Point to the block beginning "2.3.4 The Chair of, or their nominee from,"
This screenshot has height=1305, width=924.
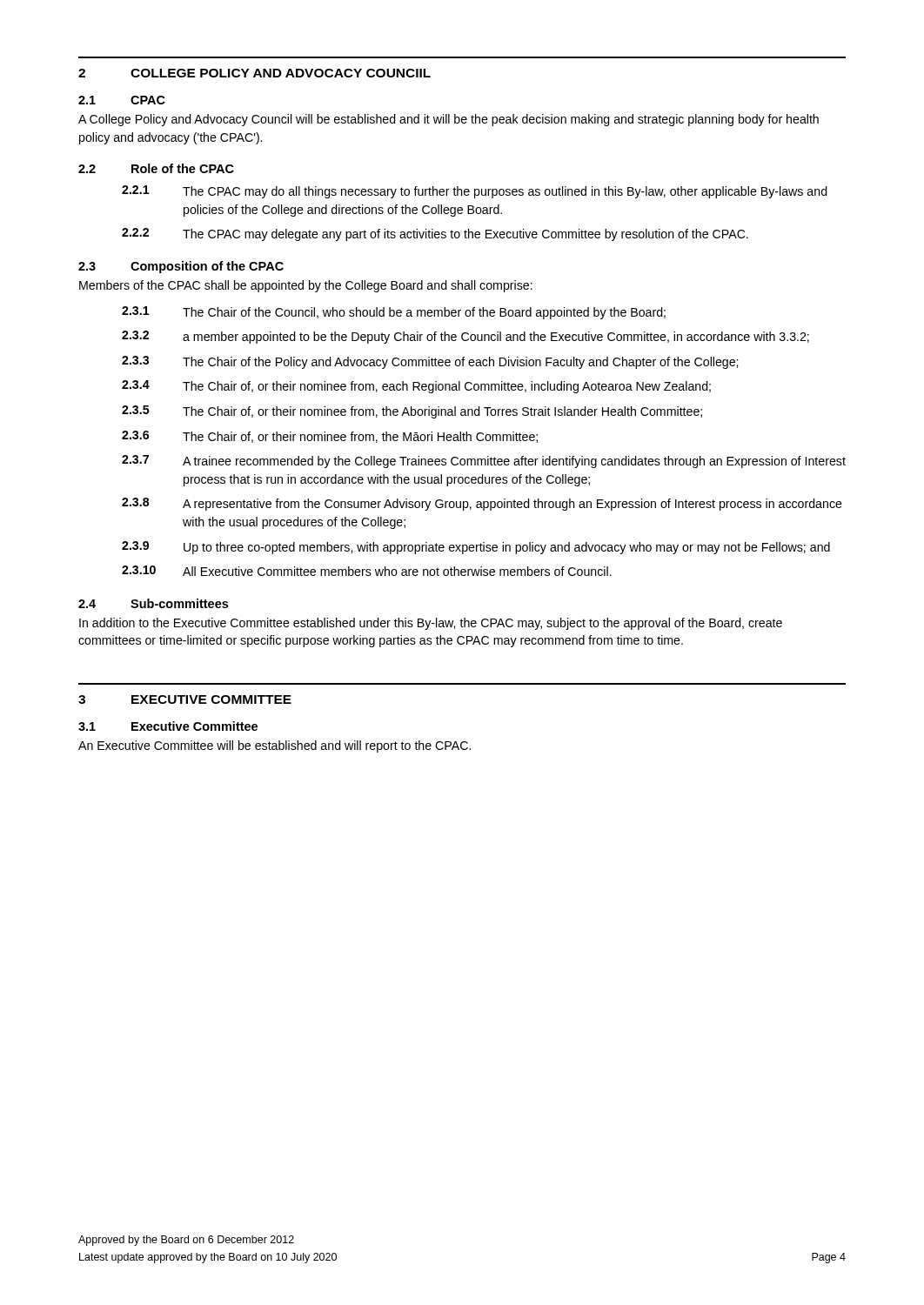(x=462, y=387)
